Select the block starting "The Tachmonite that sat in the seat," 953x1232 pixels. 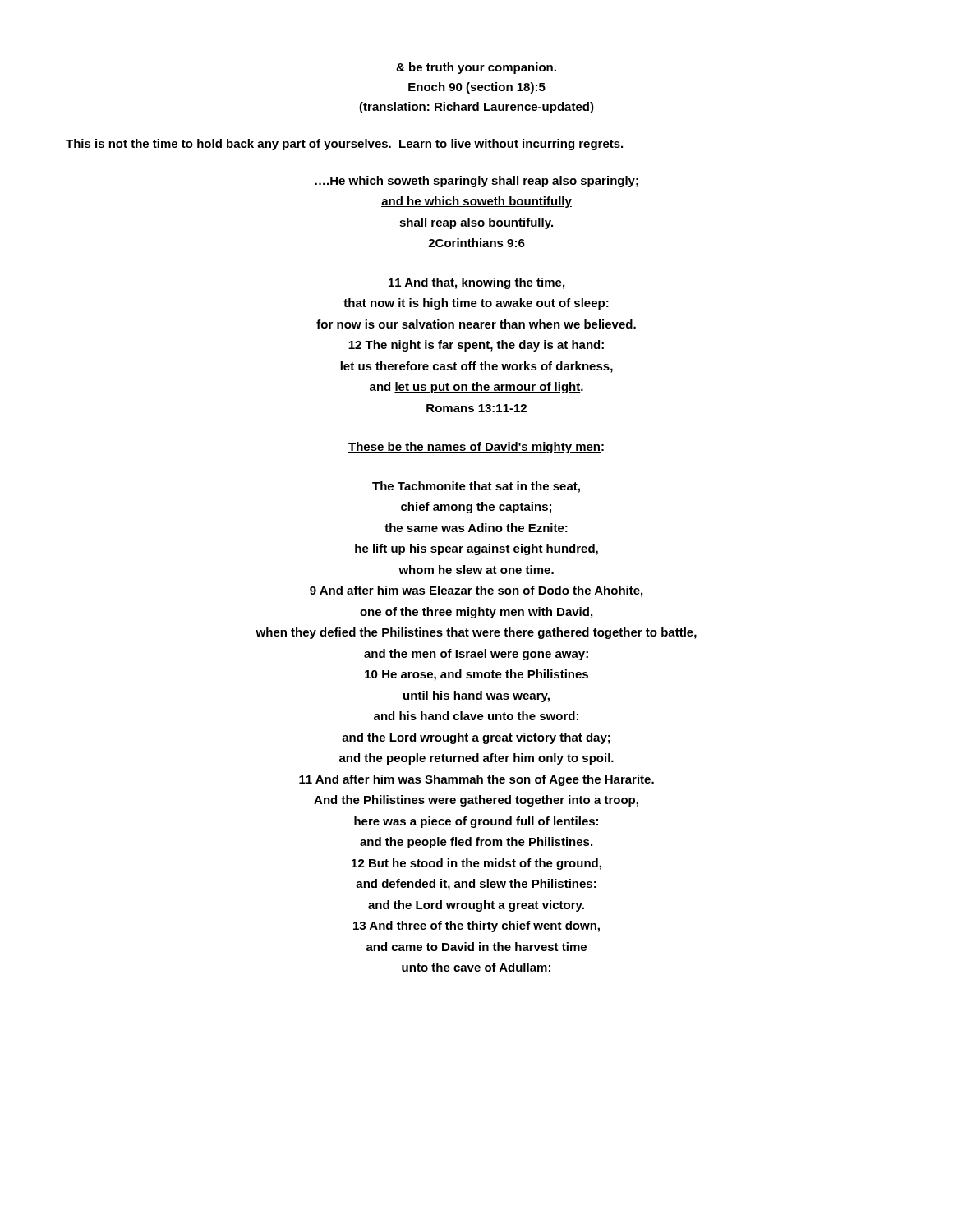[476, 726]
